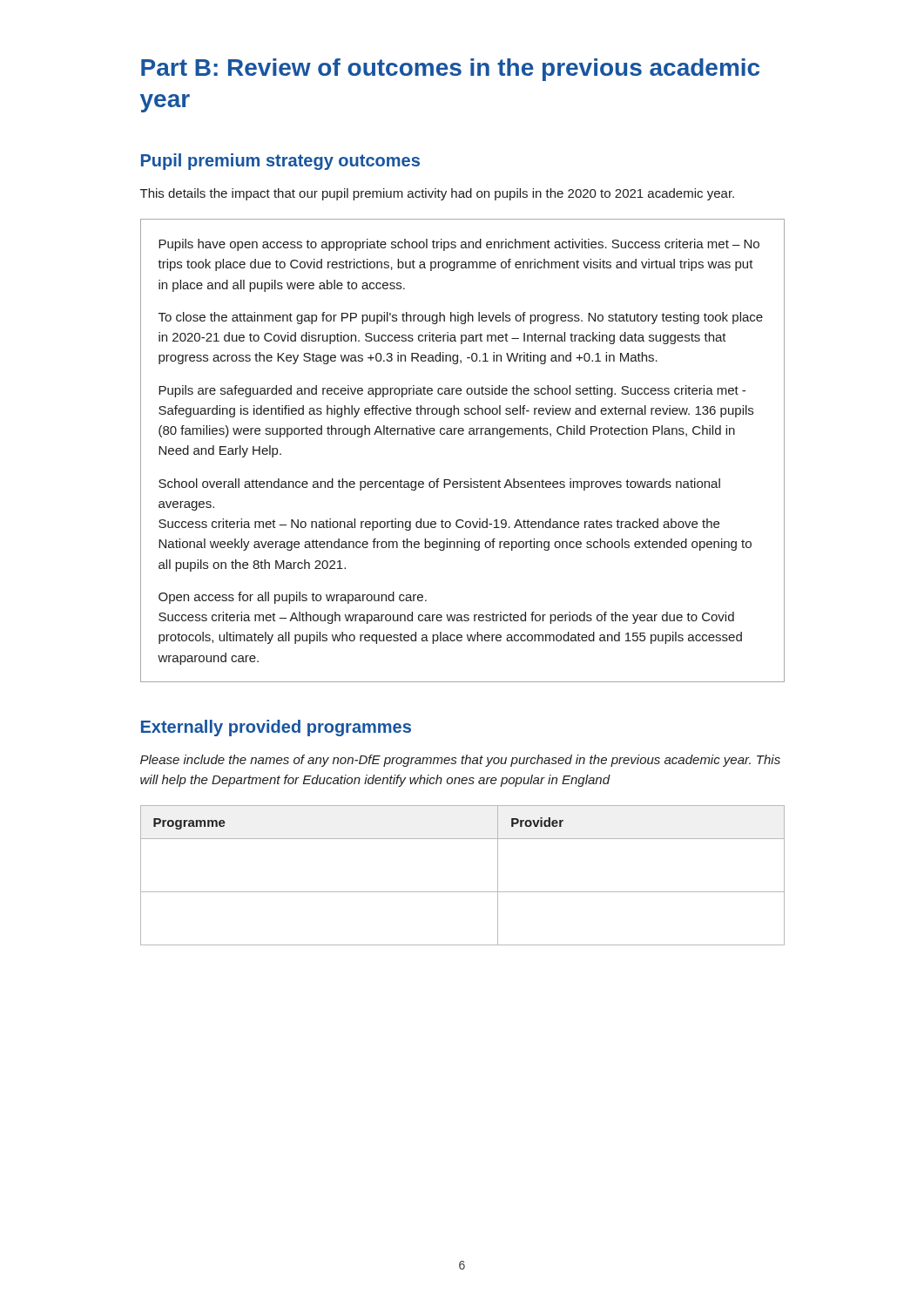Select the title

(462, 84)
